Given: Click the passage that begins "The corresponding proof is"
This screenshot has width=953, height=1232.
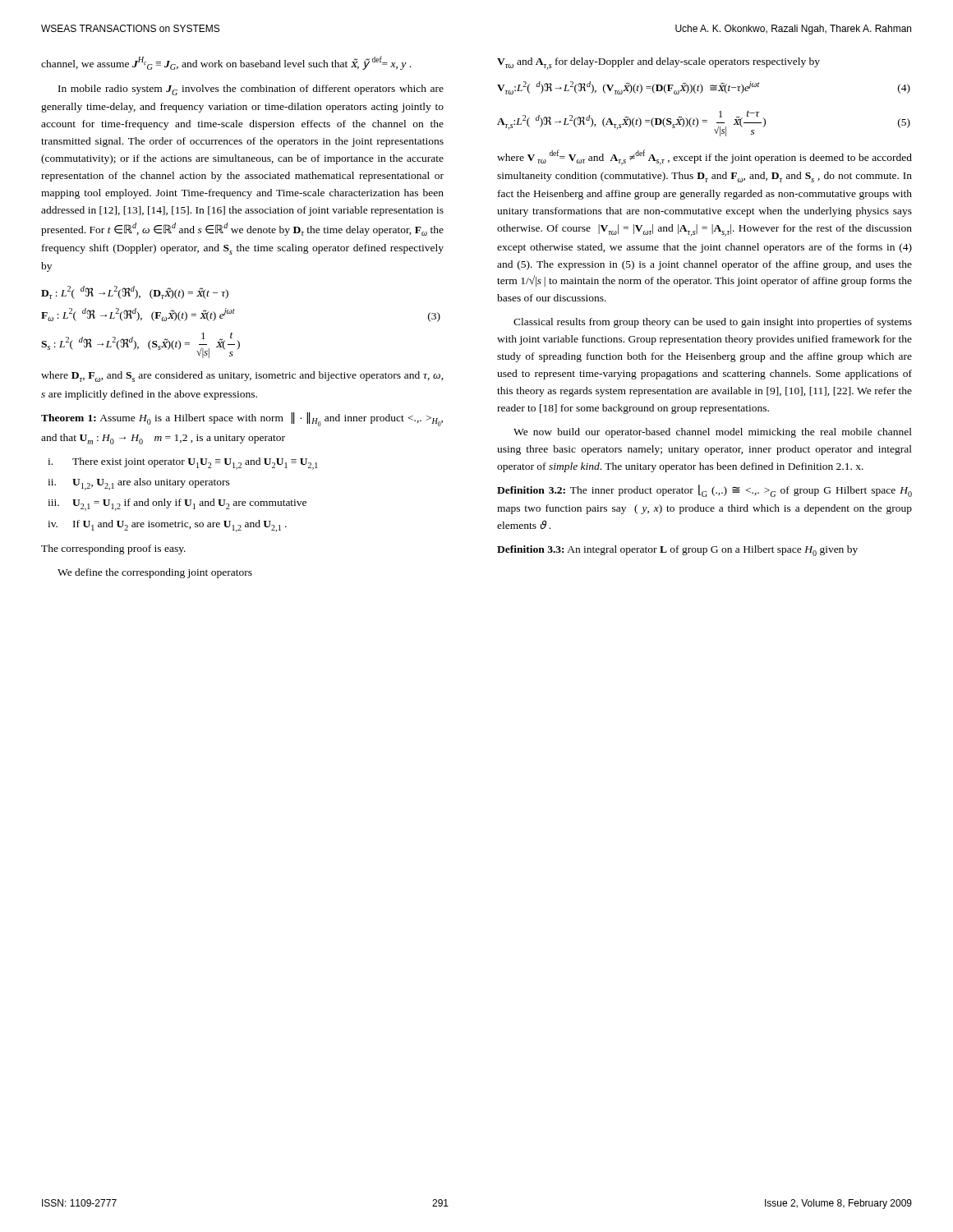Looking at the screenshot, I should tap(114, 548).
